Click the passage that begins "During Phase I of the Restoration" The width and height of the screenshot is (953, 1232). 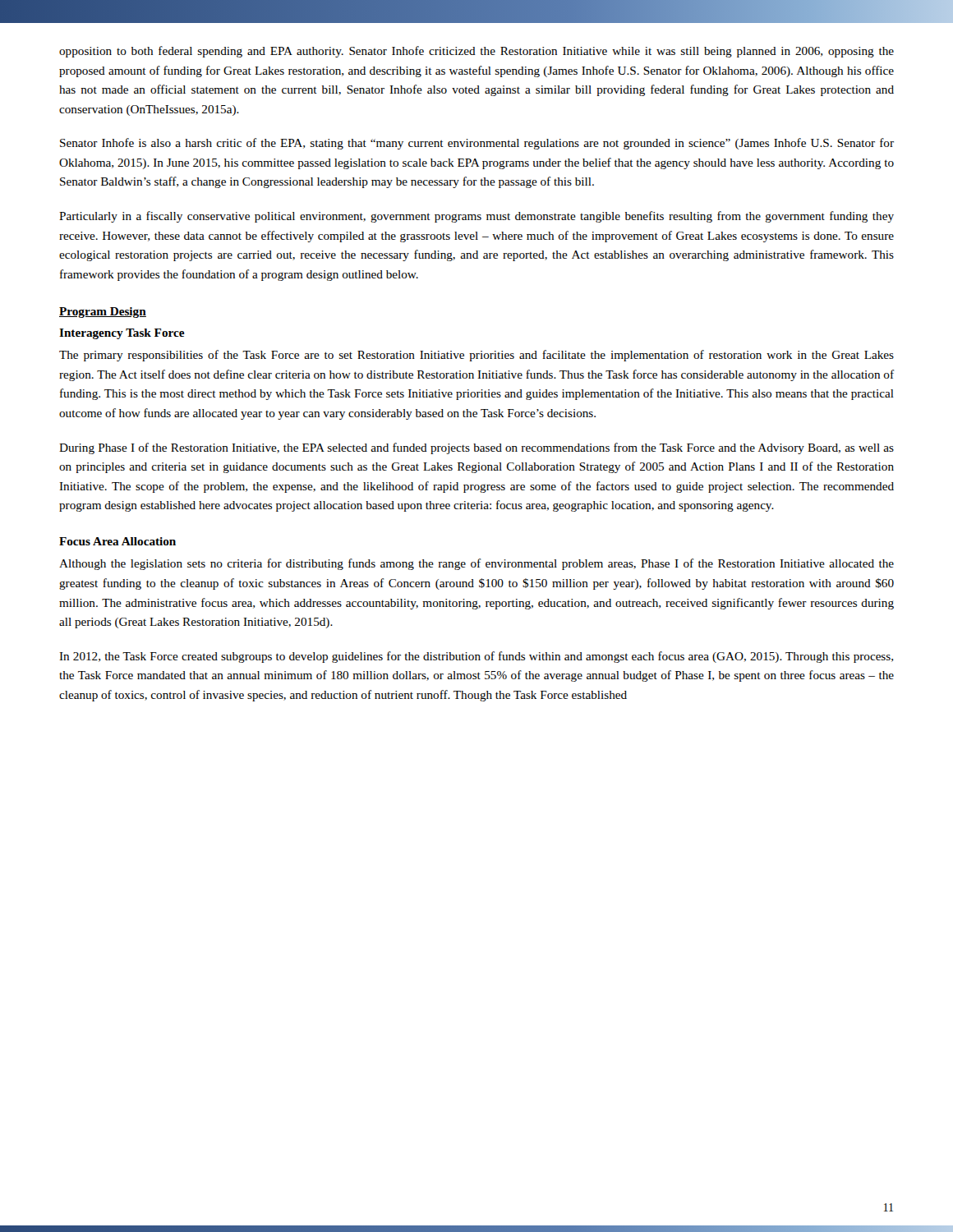tap(476, 476)
